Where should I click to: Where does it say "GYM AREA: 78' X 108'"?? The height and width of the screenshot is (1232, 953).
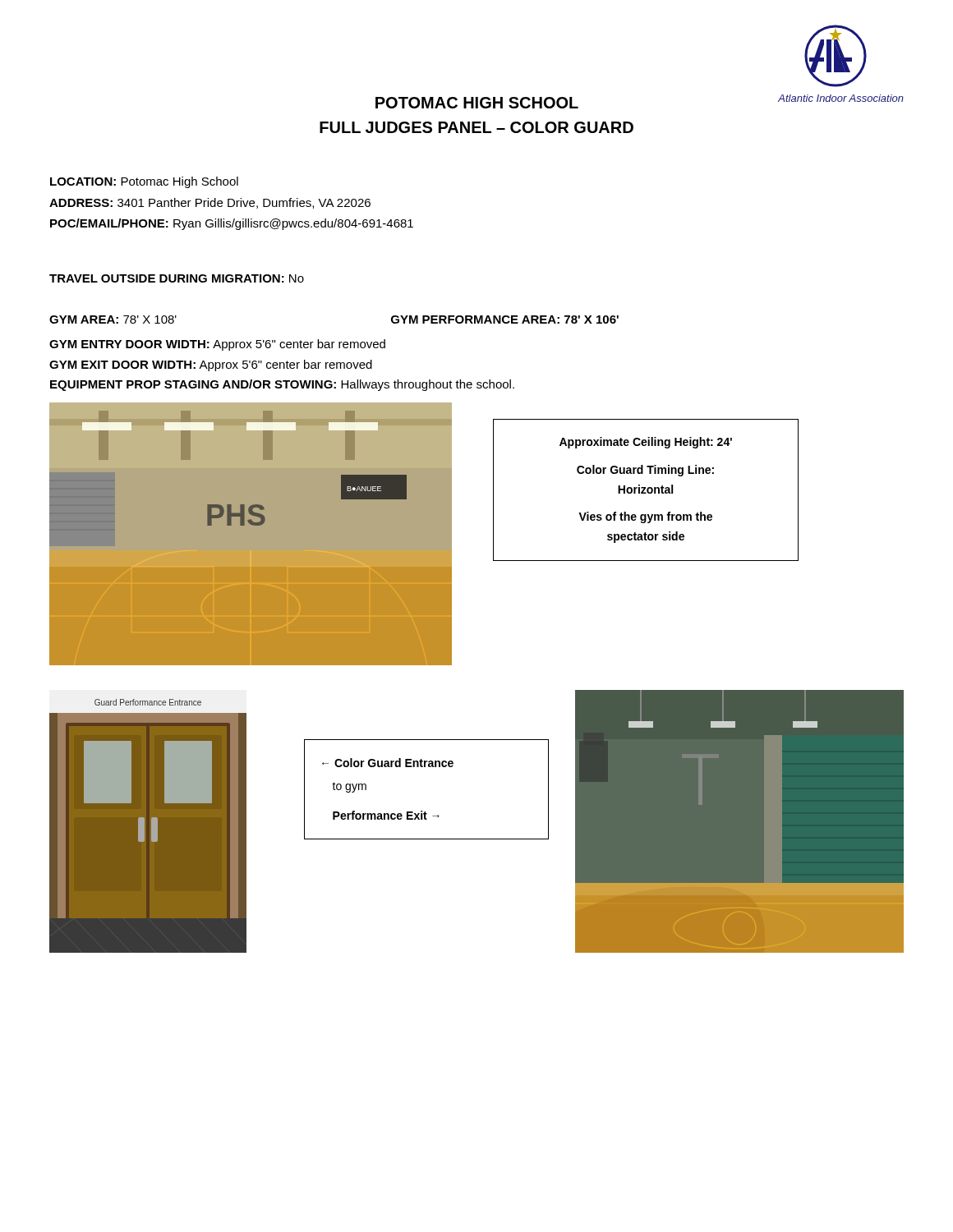(113, 319)
